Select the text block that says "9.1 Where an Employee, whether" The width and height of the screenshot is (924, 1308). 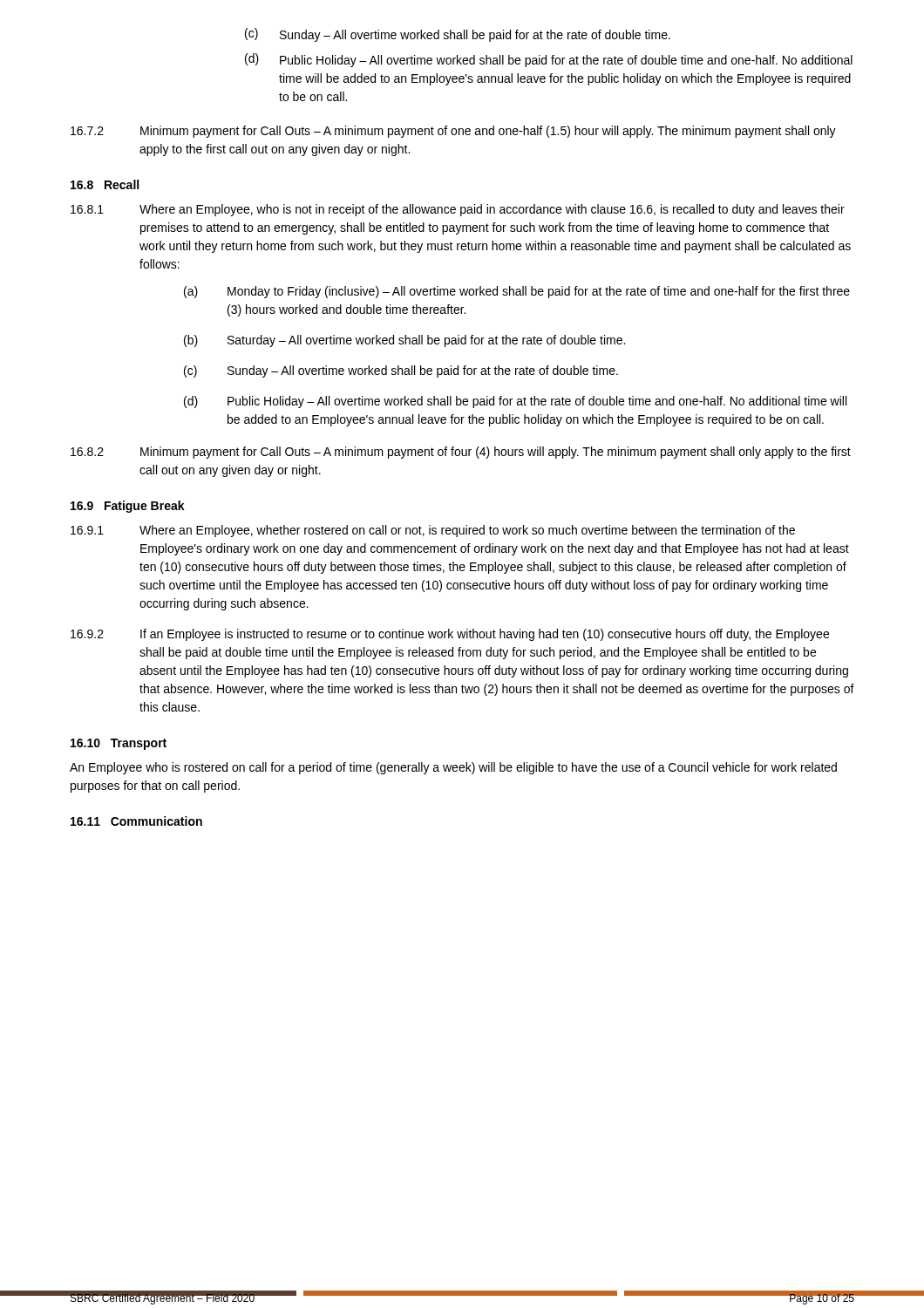click(462, 567)
